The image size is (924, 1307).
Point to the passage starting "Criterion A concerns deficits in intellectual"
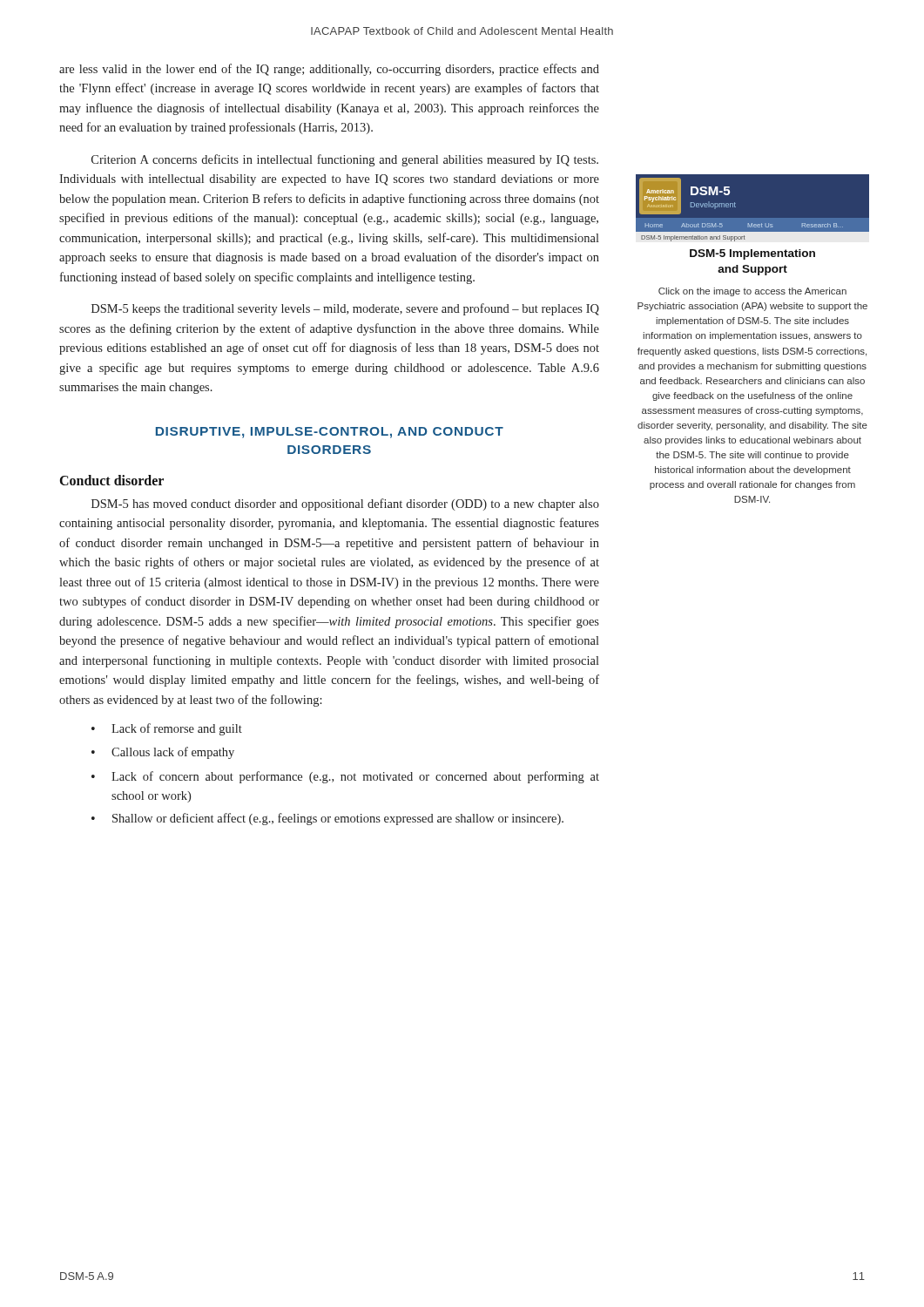(x=329, y=218)
